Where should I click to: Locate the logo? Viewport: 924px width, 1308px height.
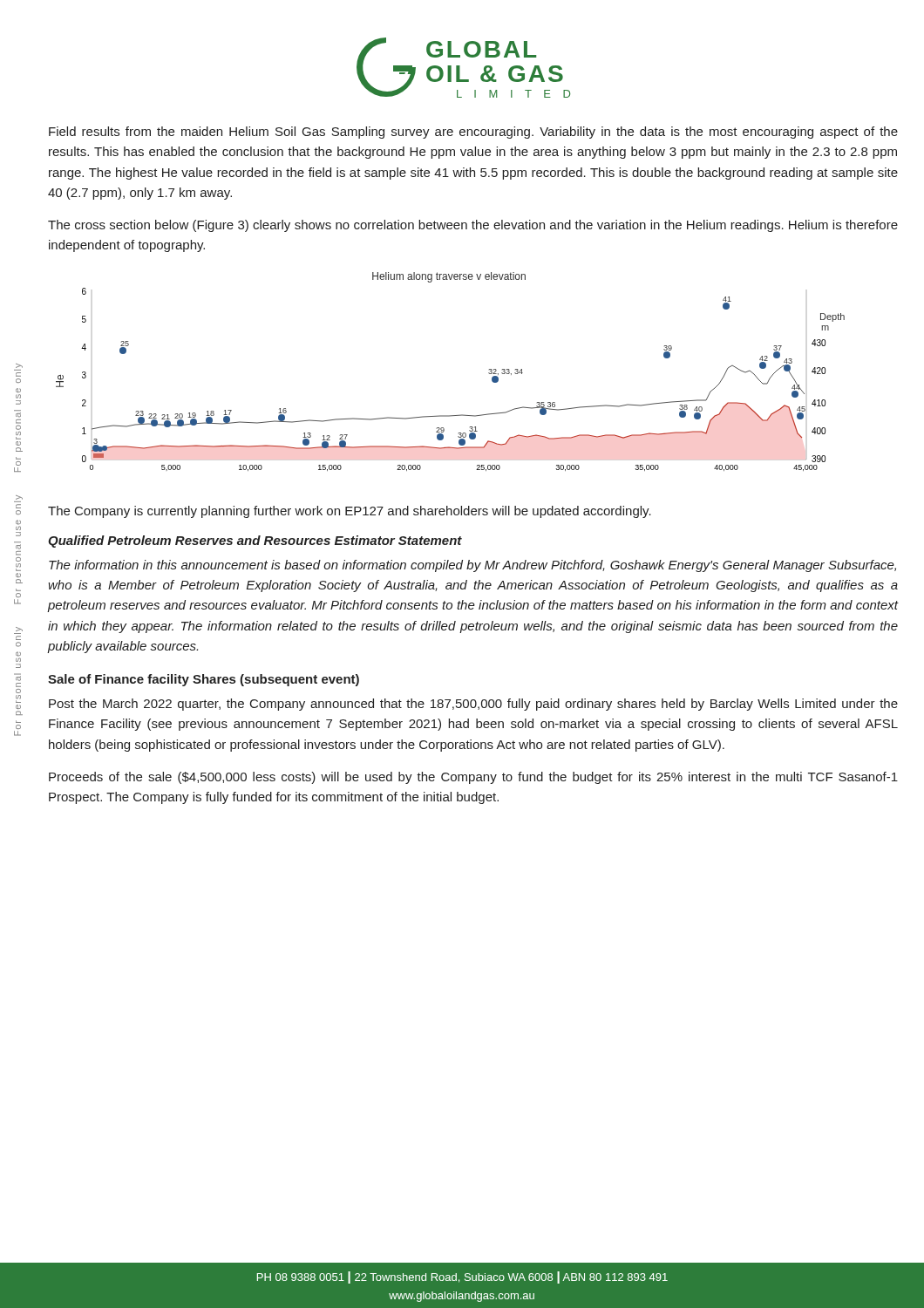point(473,65)
